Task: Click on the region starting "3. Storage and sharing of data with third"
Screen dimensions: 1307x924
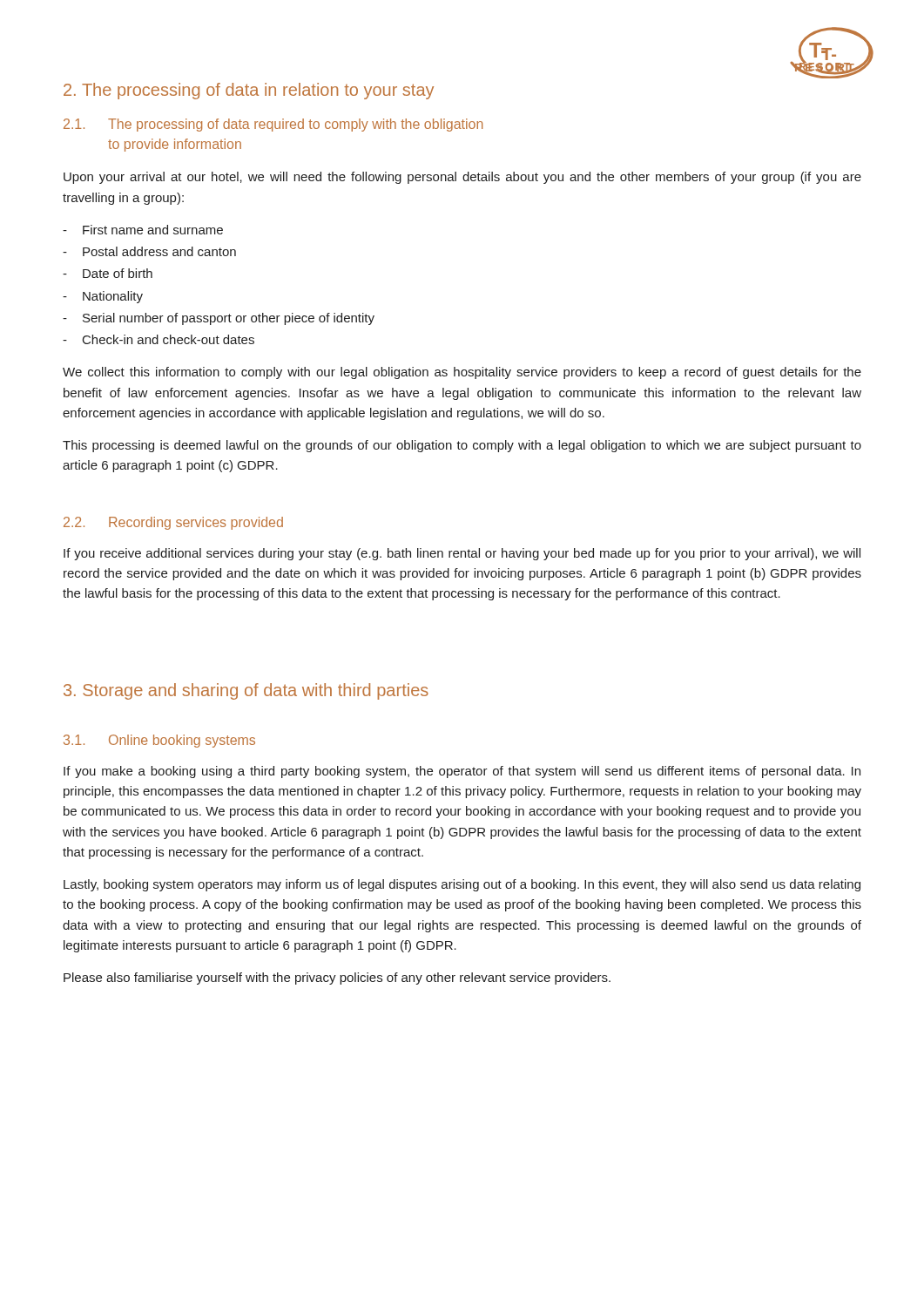Action: (x=246, y=690)
